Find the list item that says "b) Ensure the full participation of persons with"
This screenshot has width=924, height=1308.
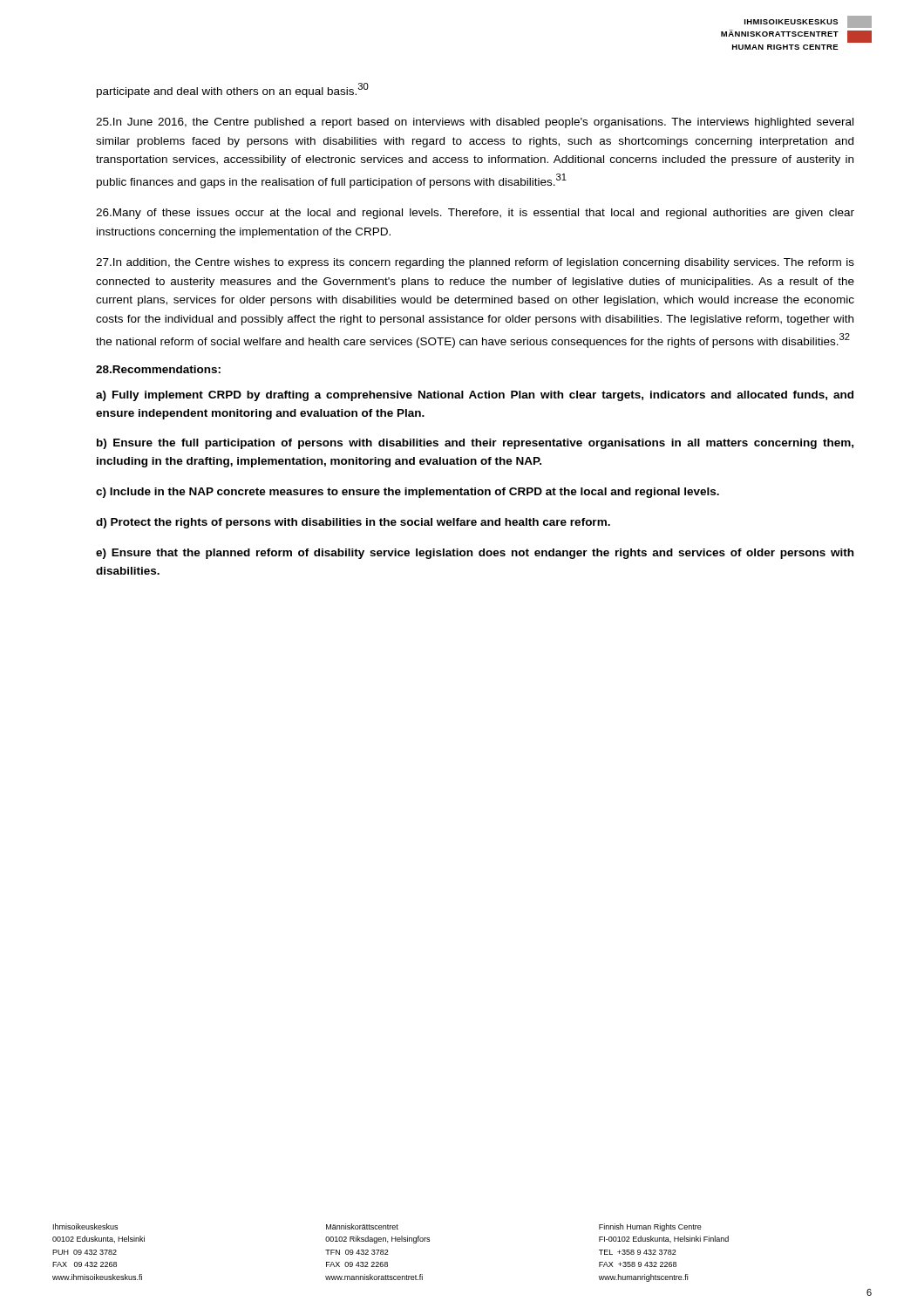pos(475,452)
